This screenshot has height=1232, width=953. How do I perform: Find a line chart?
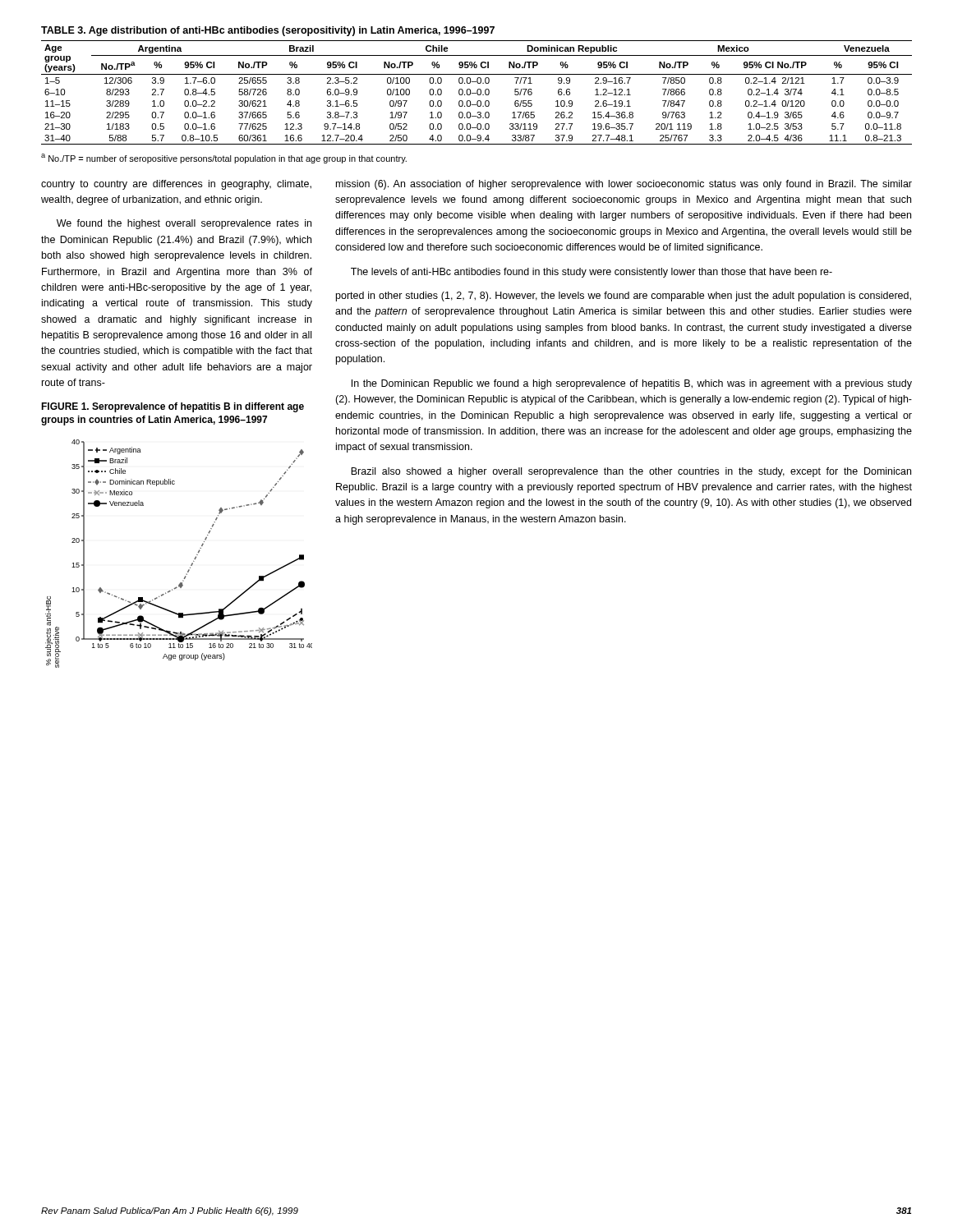[x=177, y=562]
